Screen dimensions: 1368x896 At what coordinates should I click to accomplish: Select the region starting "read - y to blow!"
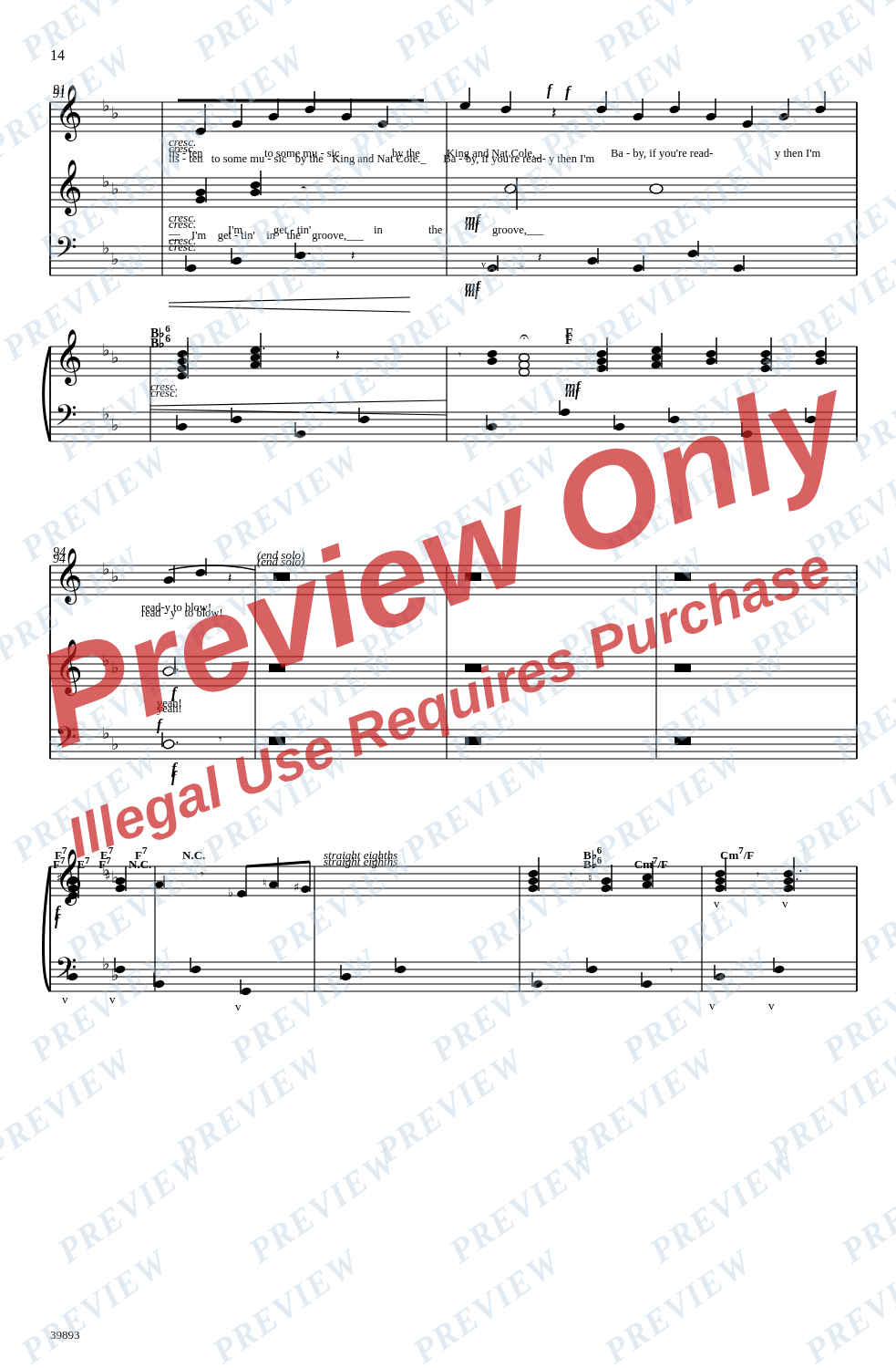182,613
